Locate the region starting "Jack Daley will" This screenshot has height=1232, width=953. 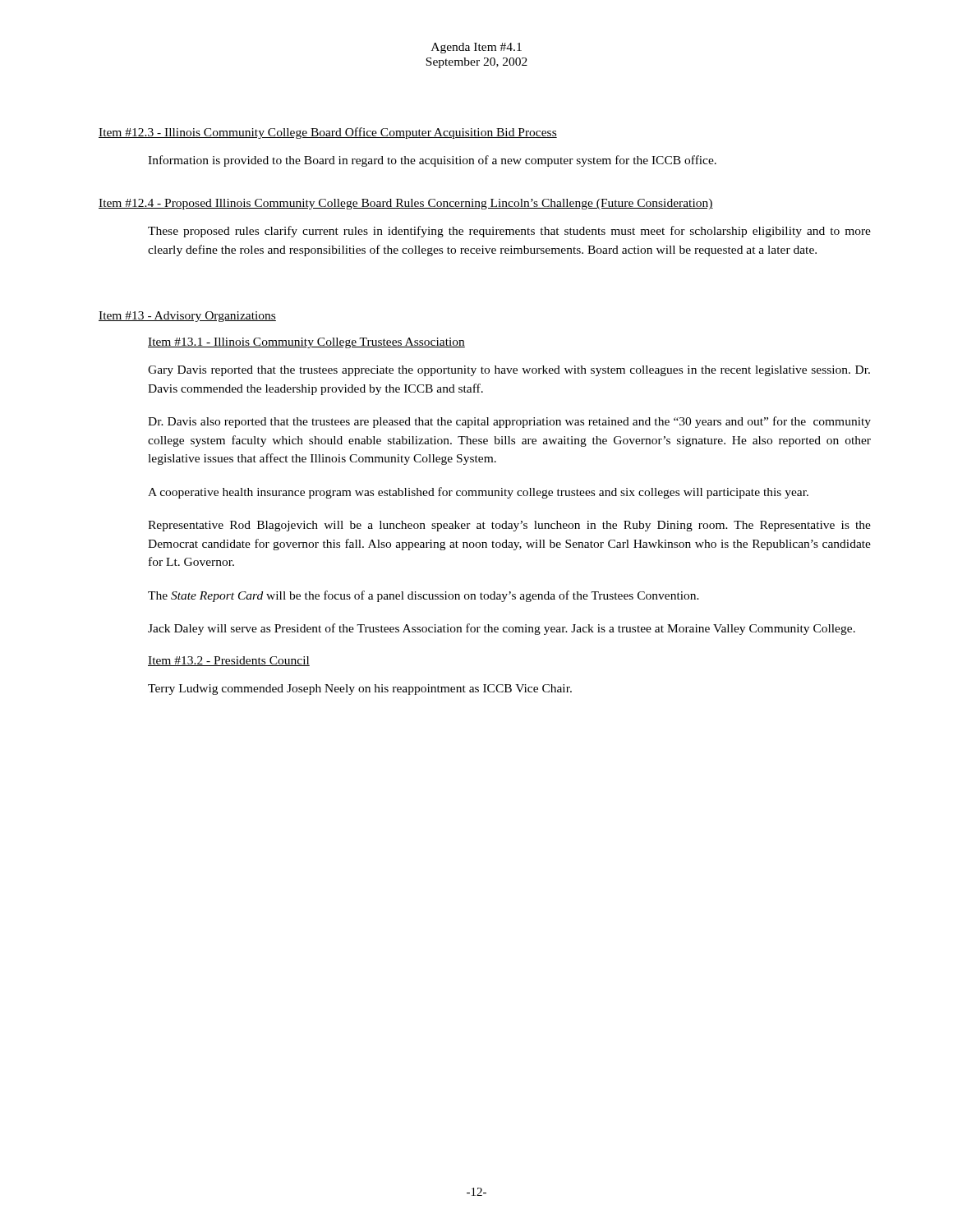pos(502,628)
